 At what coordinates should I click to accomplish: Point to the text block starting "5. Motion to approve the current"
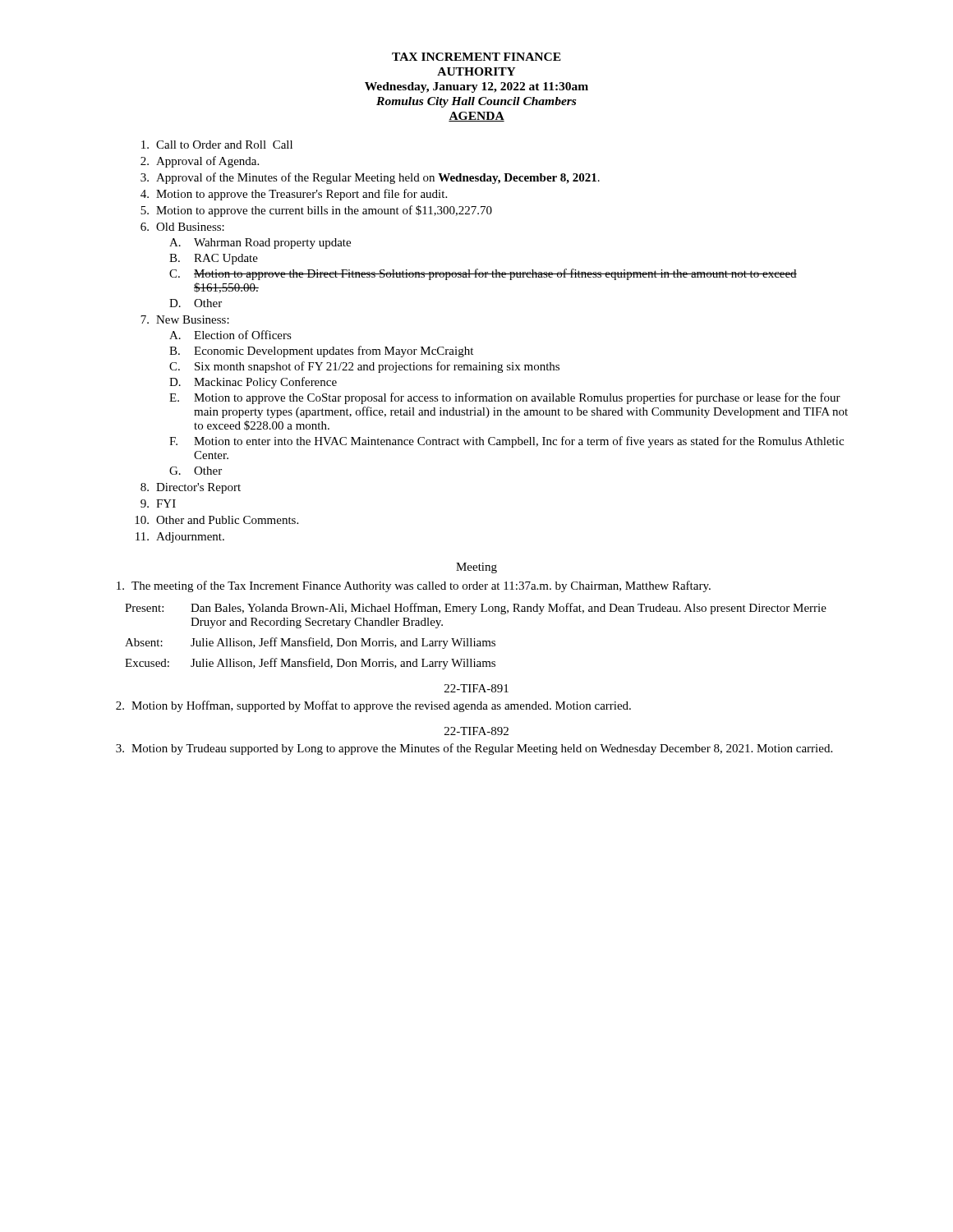point(308,211)
